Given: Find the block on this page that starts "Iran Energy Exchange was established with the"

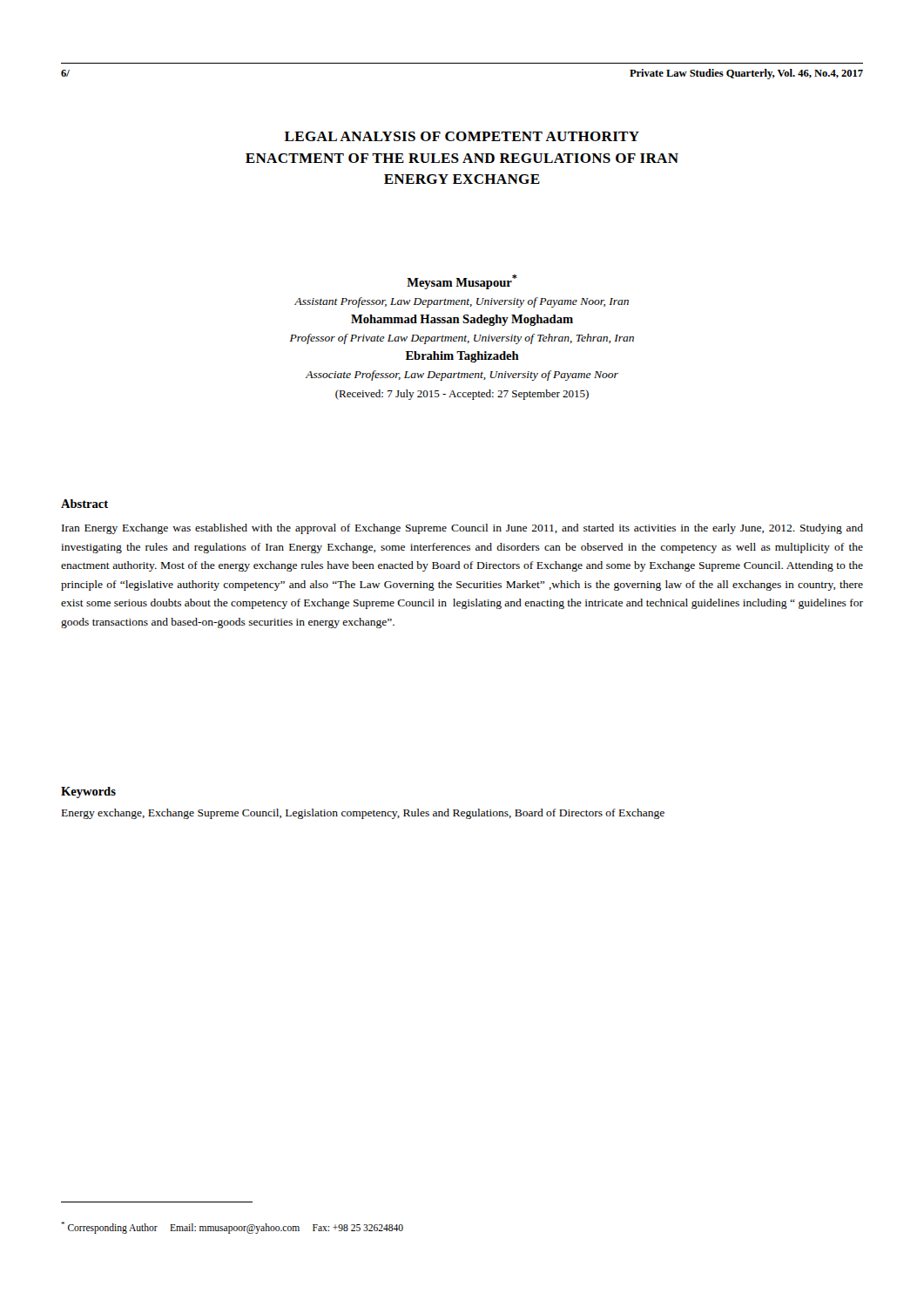Looking at the screenshot, I should point(462,575).
